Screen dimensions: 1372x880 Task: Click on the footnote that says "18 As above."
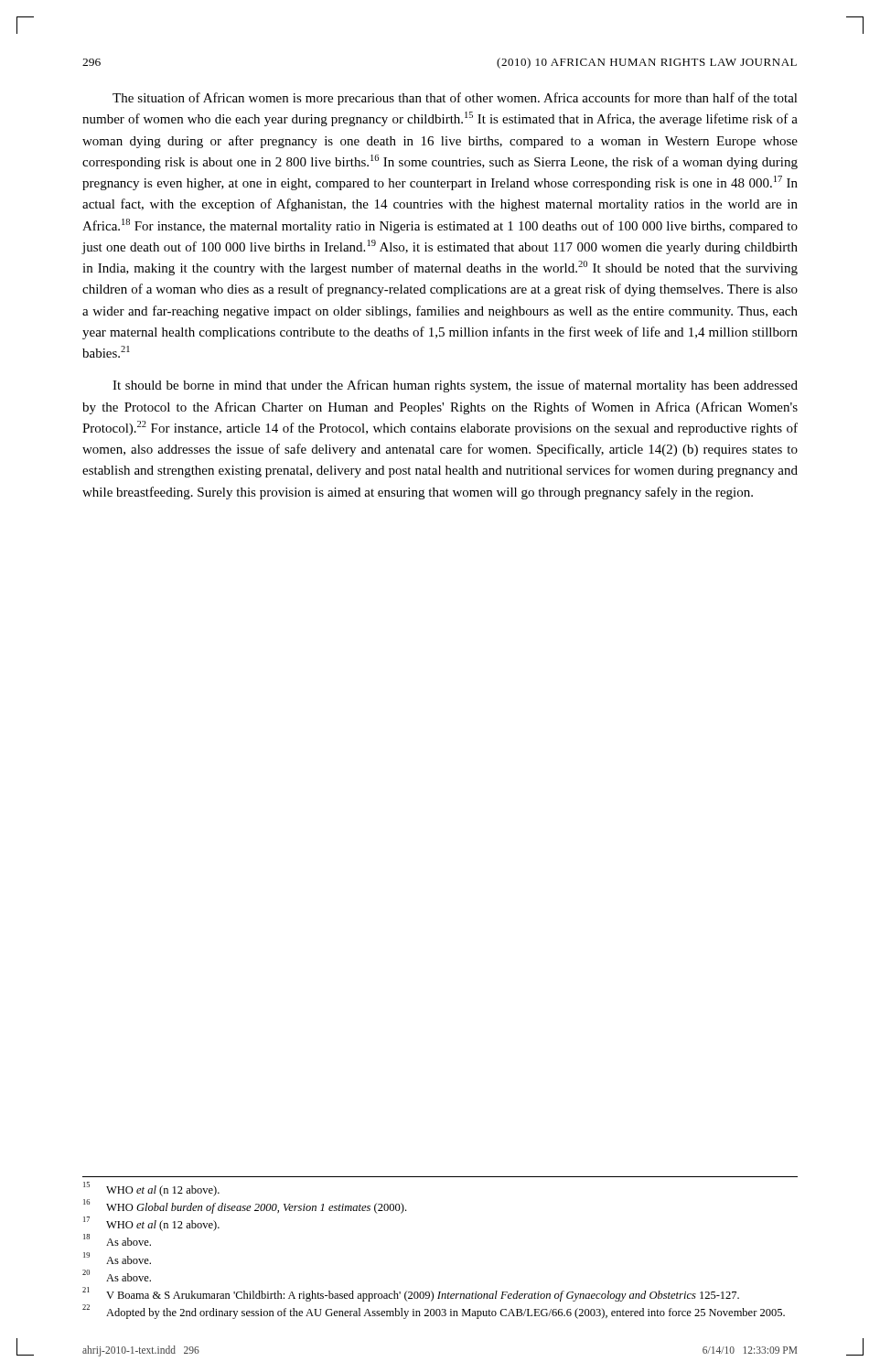click(117, 1240)
